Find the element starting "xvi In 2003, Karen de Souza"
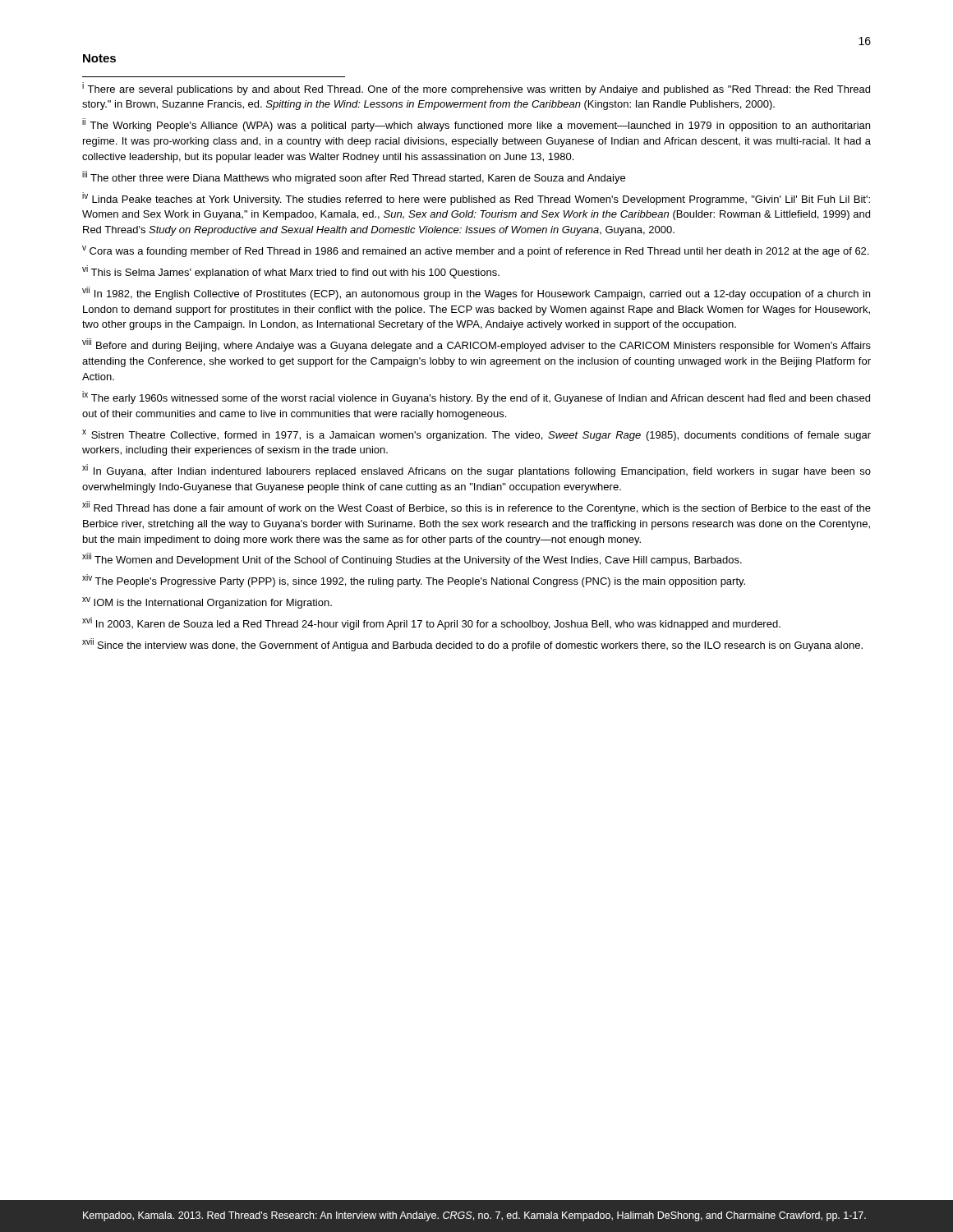 click(432, 623)
